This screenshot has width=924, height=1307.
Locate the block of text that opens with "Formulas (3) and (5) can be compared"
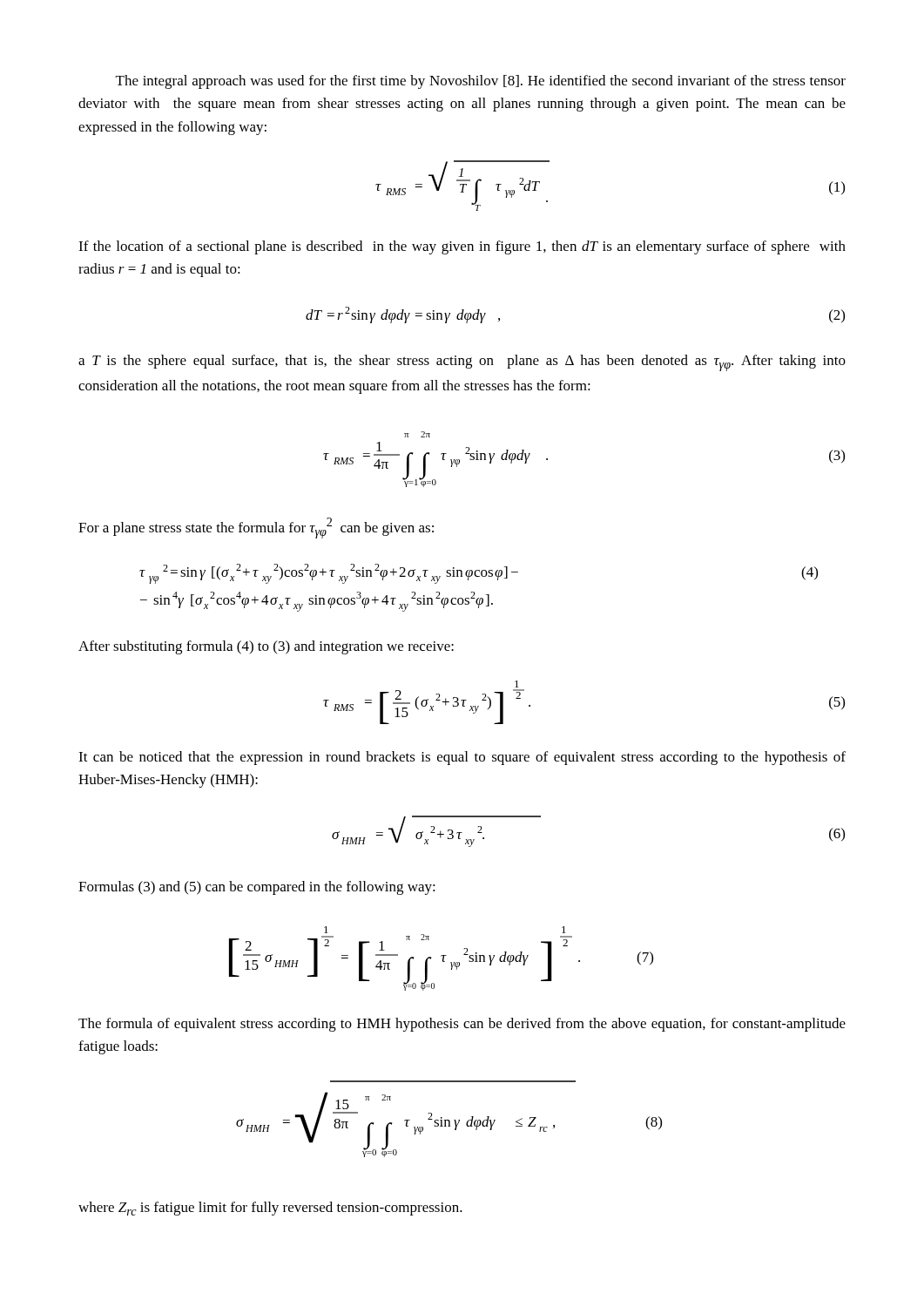257,886
